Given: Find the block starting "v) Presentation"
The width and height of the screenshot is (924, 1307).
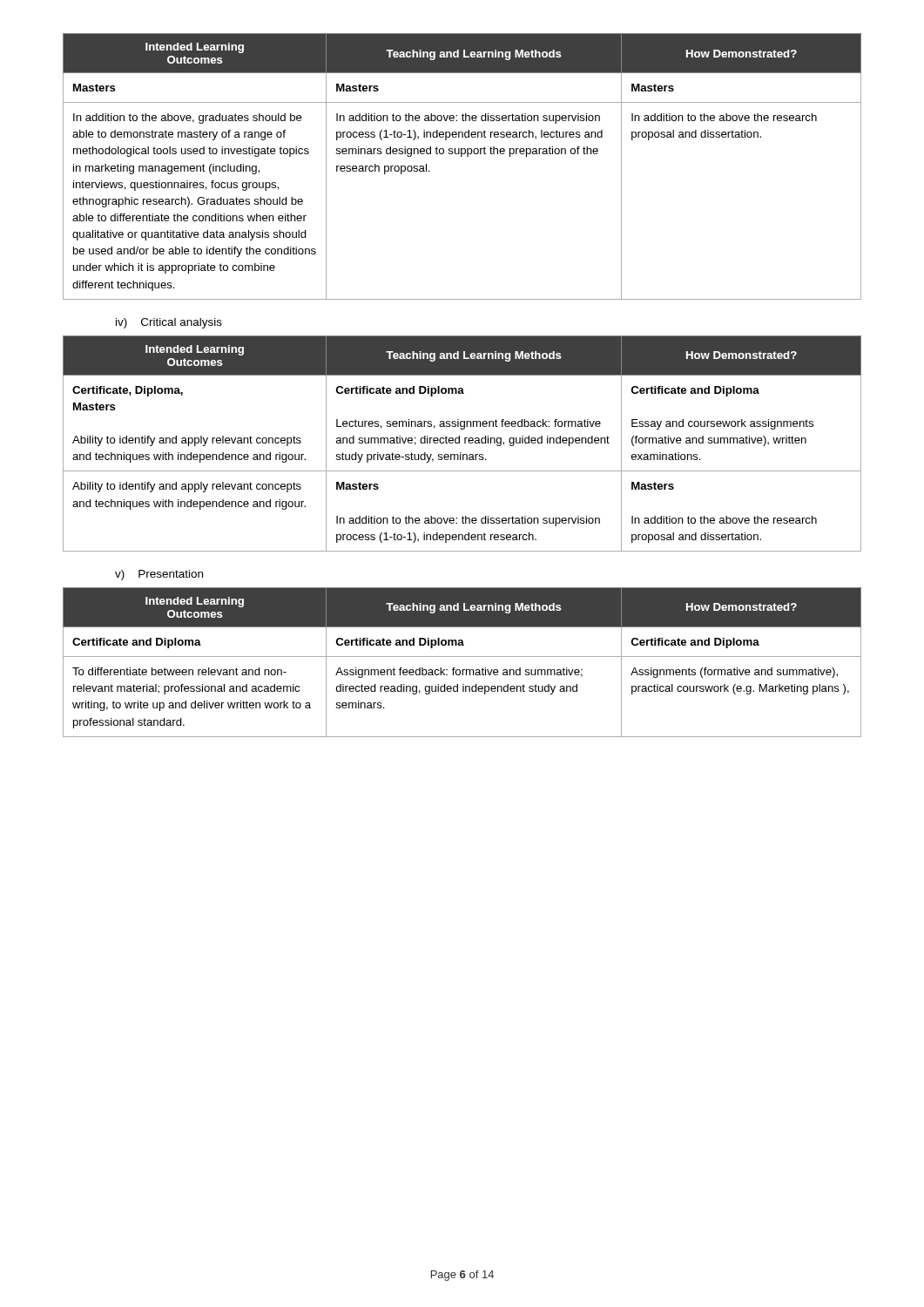Looking at the screenshot, I should 159,574.
